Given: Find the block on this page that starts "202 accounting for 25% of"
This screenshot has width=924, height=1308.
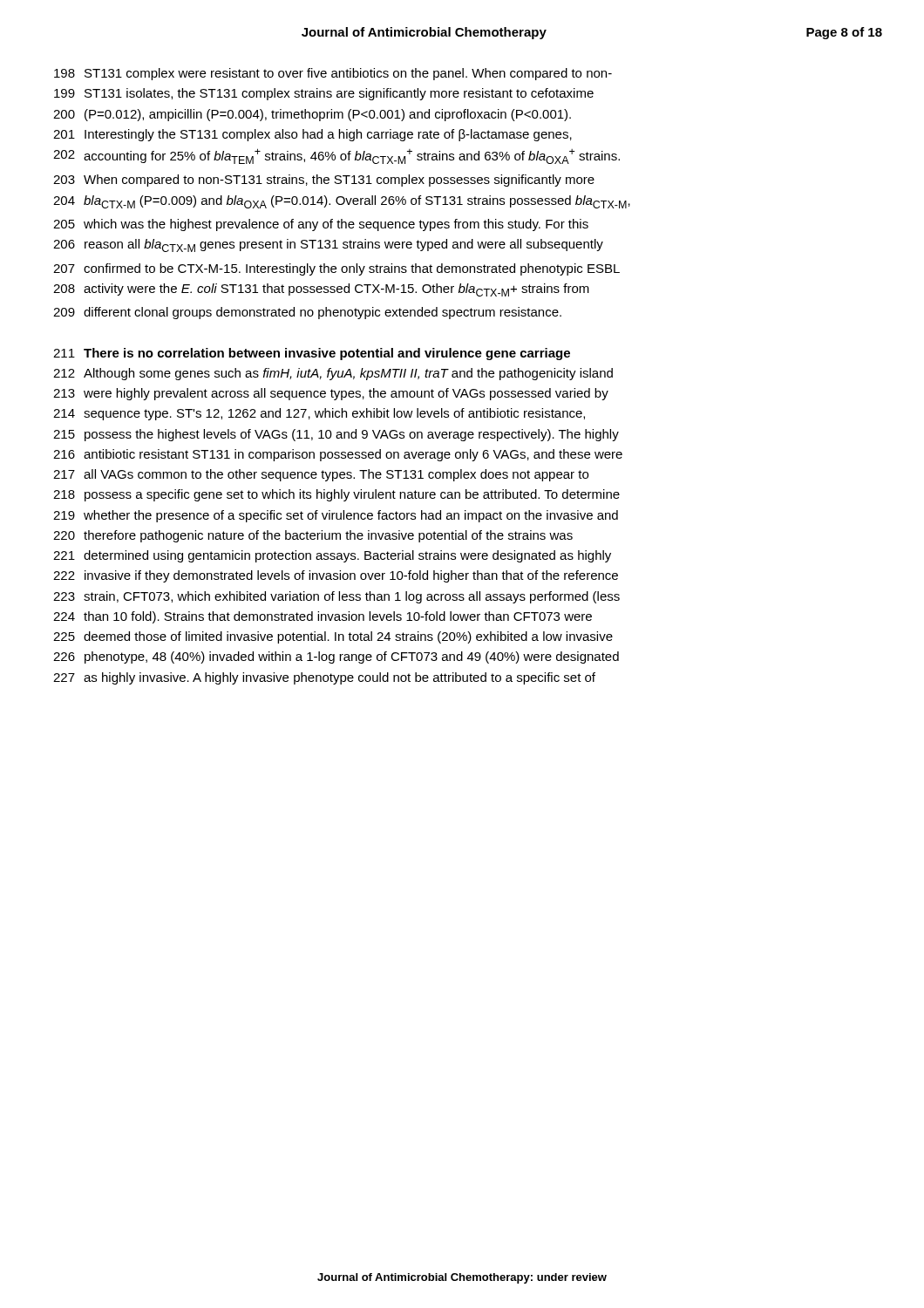Looking at the screenshot, I should 462,157.
